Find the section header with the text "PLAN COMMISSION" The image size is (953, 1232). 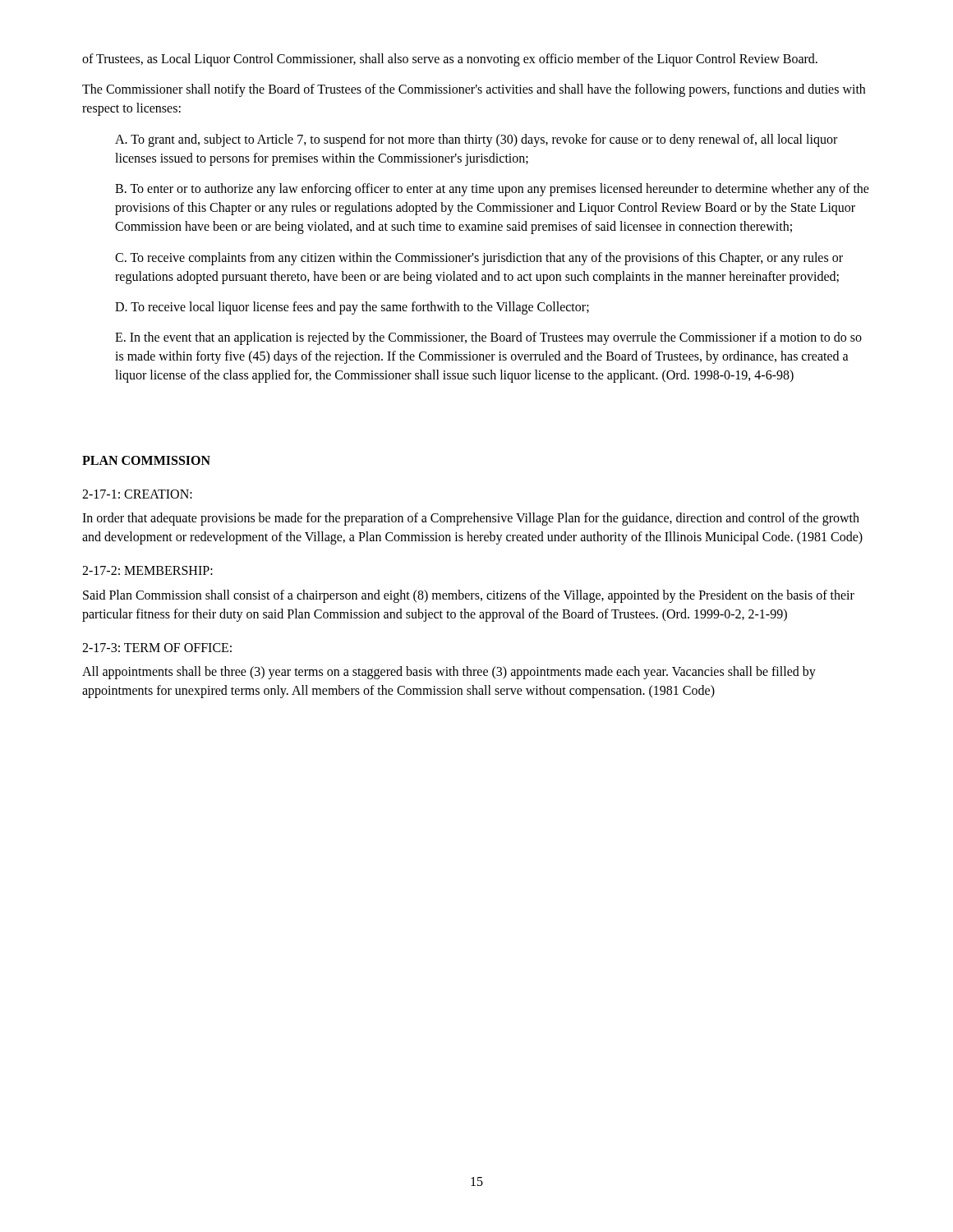coord(146,460)
